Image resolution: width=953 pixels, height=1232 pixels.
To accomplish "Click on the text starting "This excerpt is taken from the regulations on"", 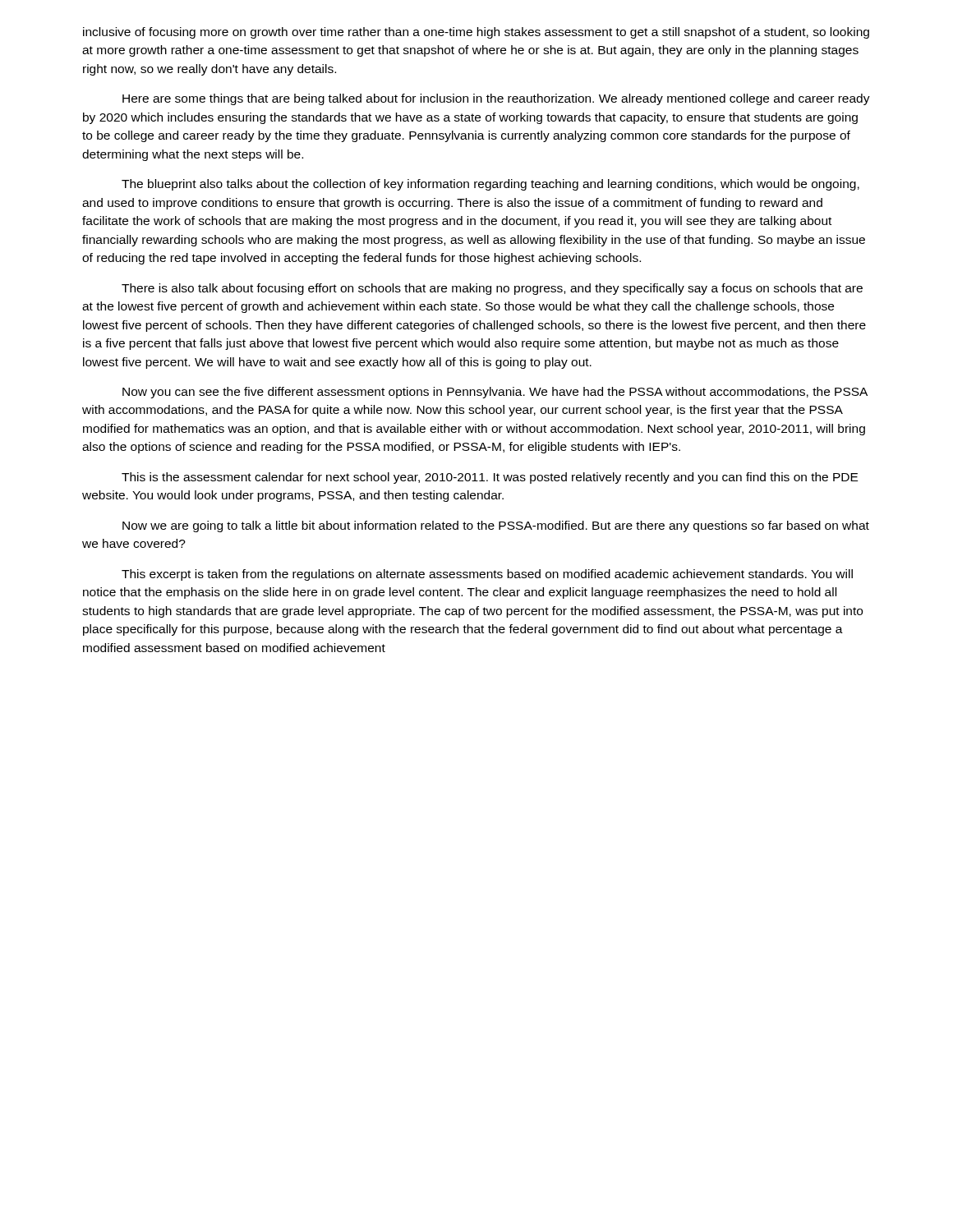I will 476,611.
